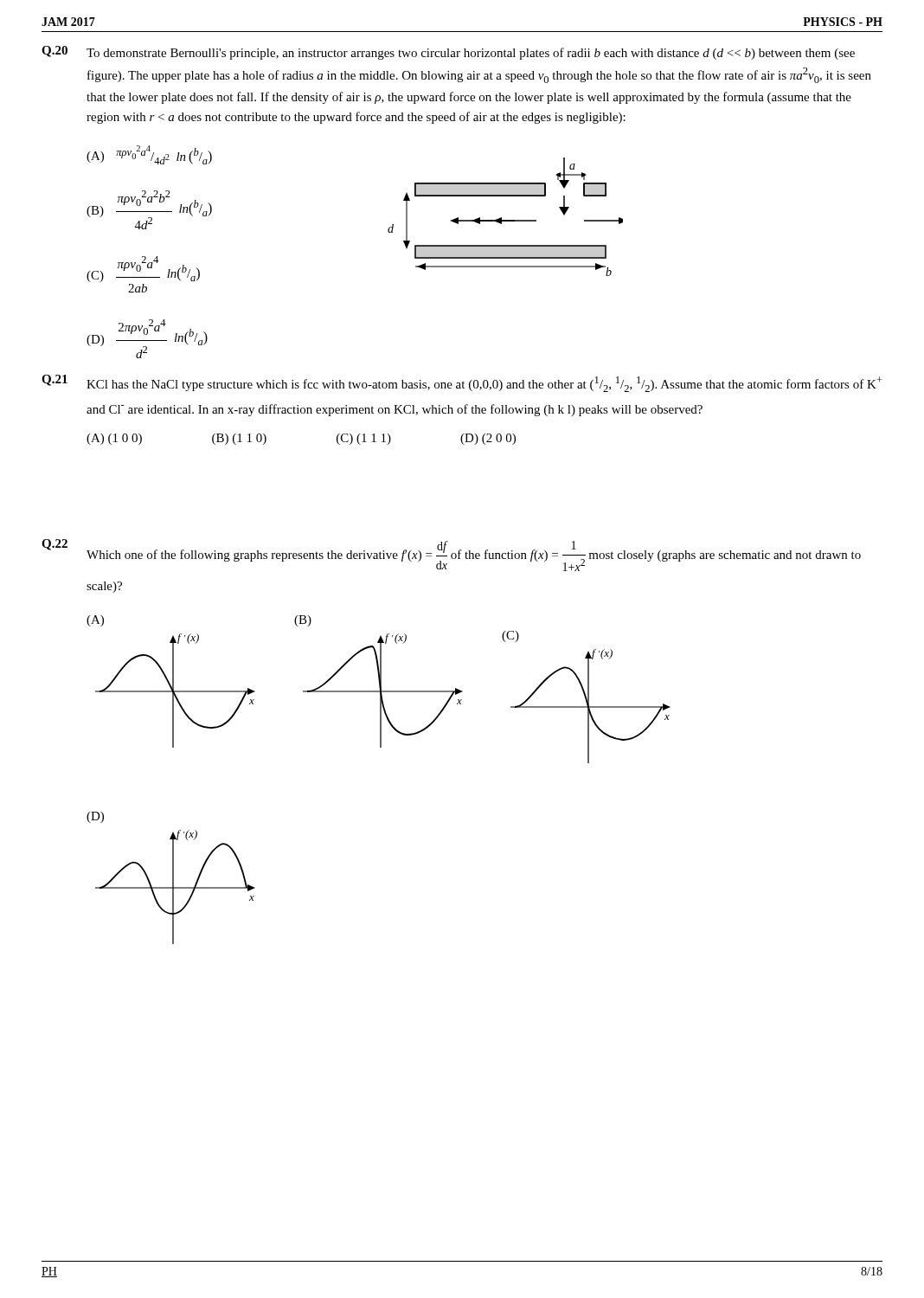Image resolution: width=924 pixels, height=1298 pixels.
Task: Click the passage that begins "To demonstrate Bernoulli's principle,"
Action: 479,85
